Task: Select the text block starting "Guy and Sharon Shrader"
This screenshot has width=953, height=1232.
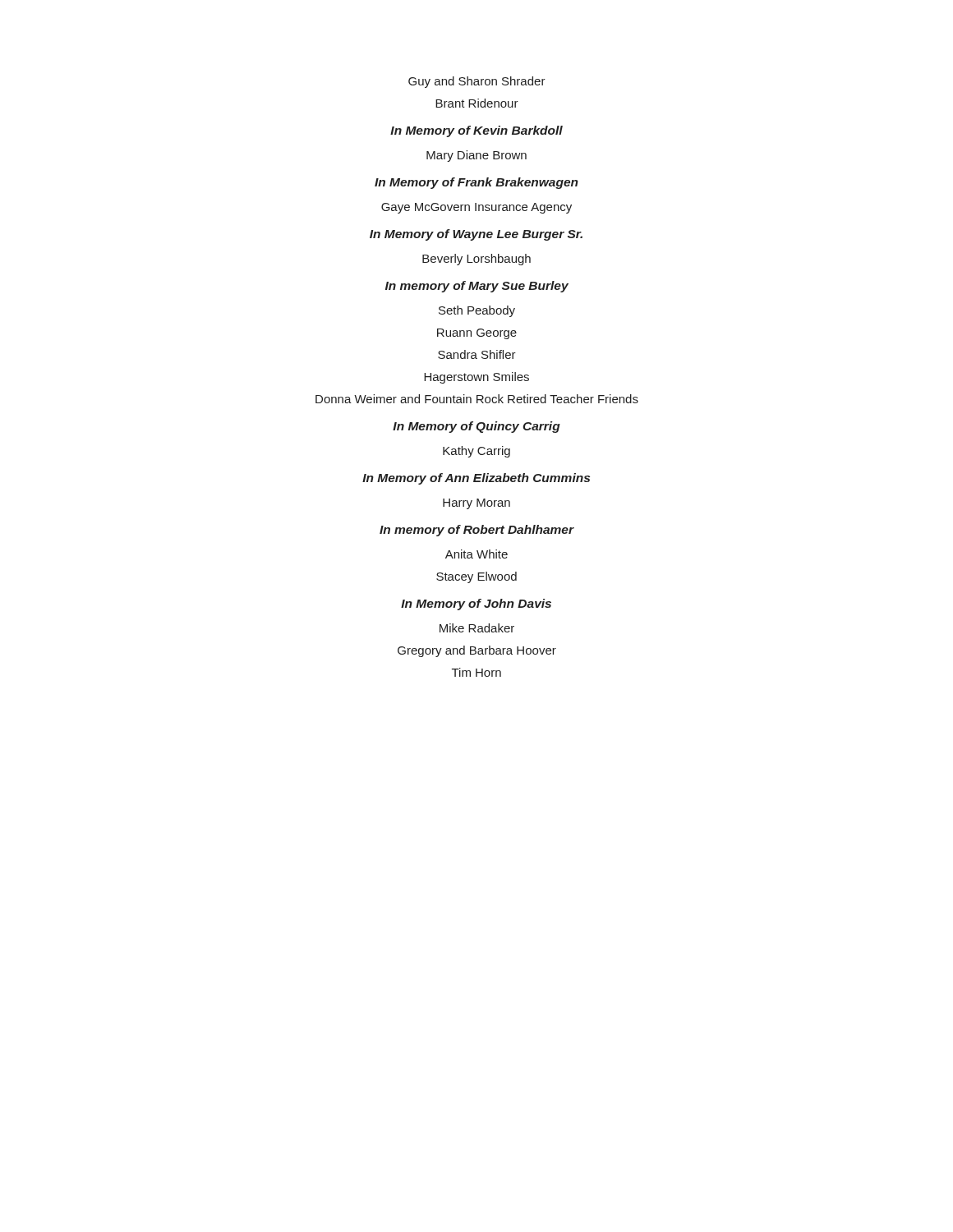Action: pos(476,81)
